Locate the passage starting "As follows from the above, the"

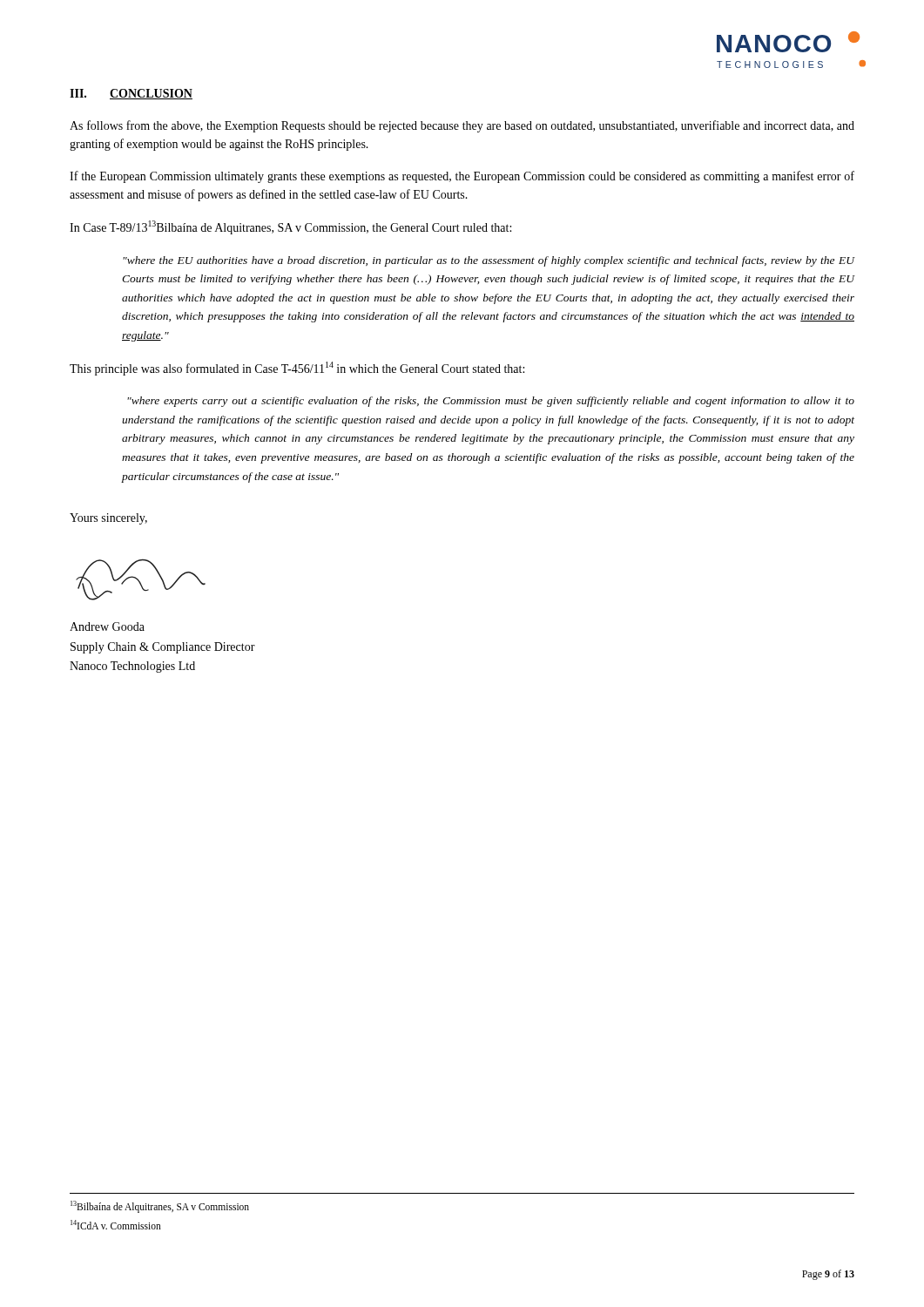[462, 135]
